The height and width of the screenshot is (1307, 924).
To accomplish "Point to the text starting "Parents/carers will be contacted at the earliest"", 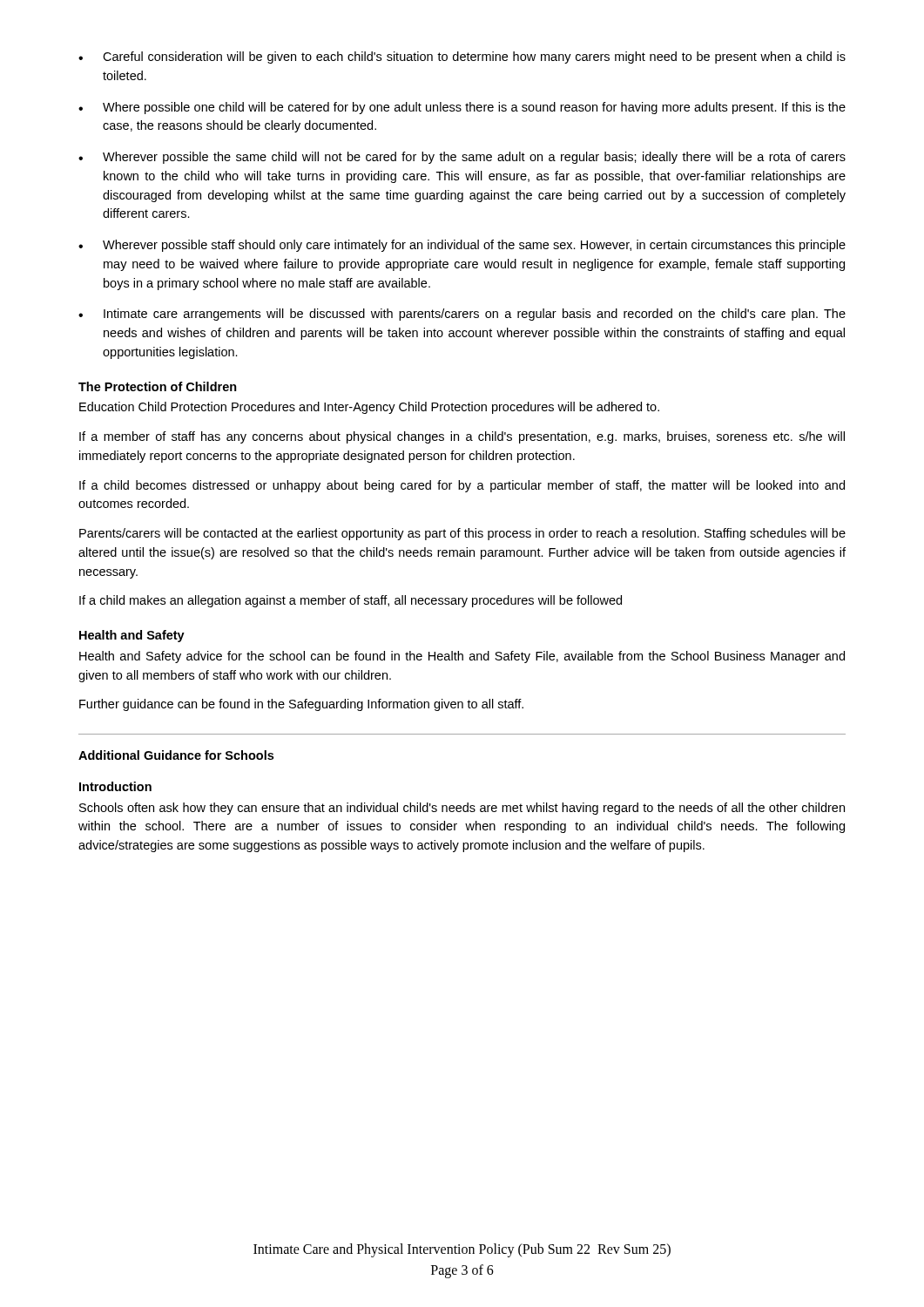I will click(462, 552).
